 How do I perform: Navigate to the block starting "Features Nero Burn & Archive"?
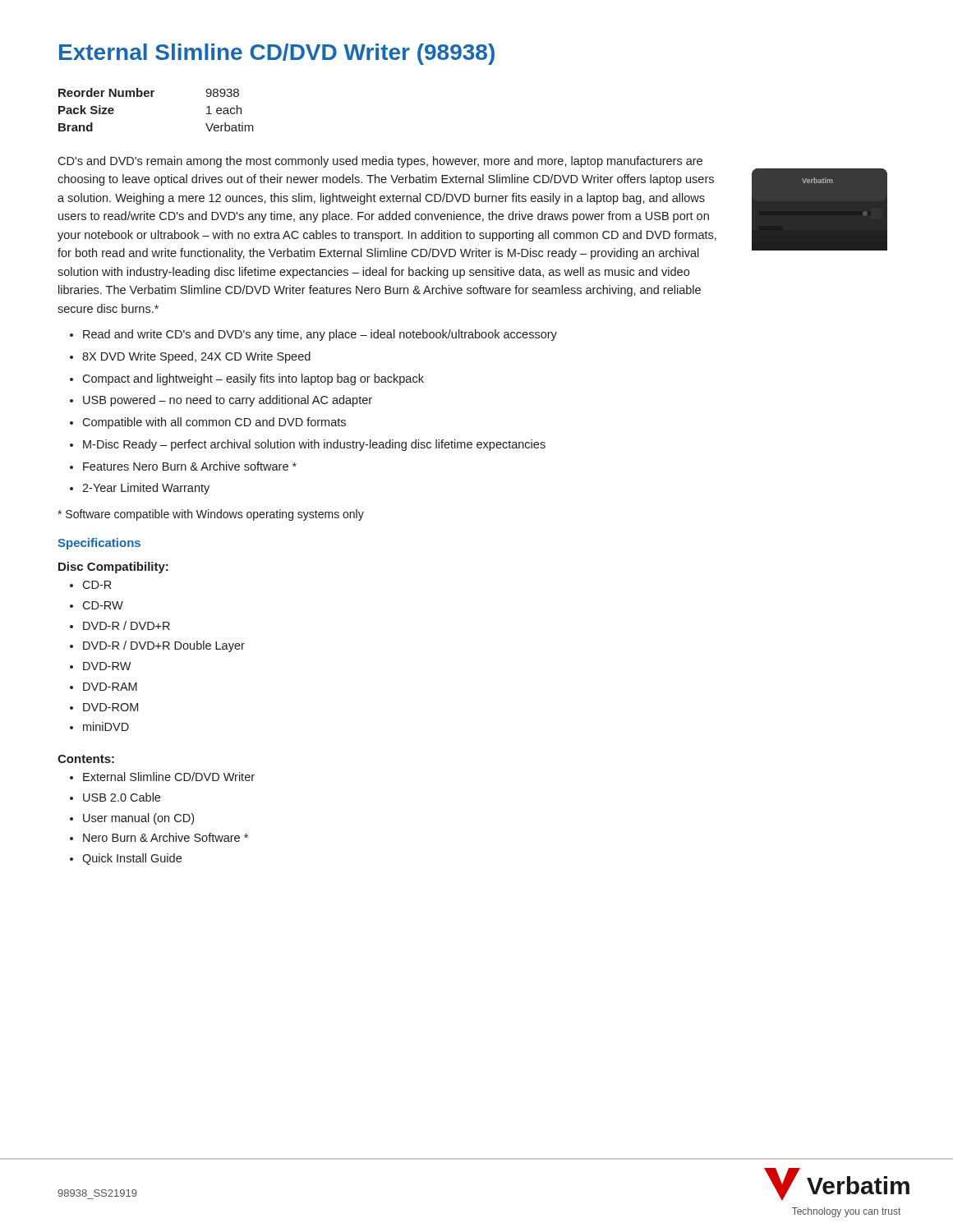click(x=190, y=466)
